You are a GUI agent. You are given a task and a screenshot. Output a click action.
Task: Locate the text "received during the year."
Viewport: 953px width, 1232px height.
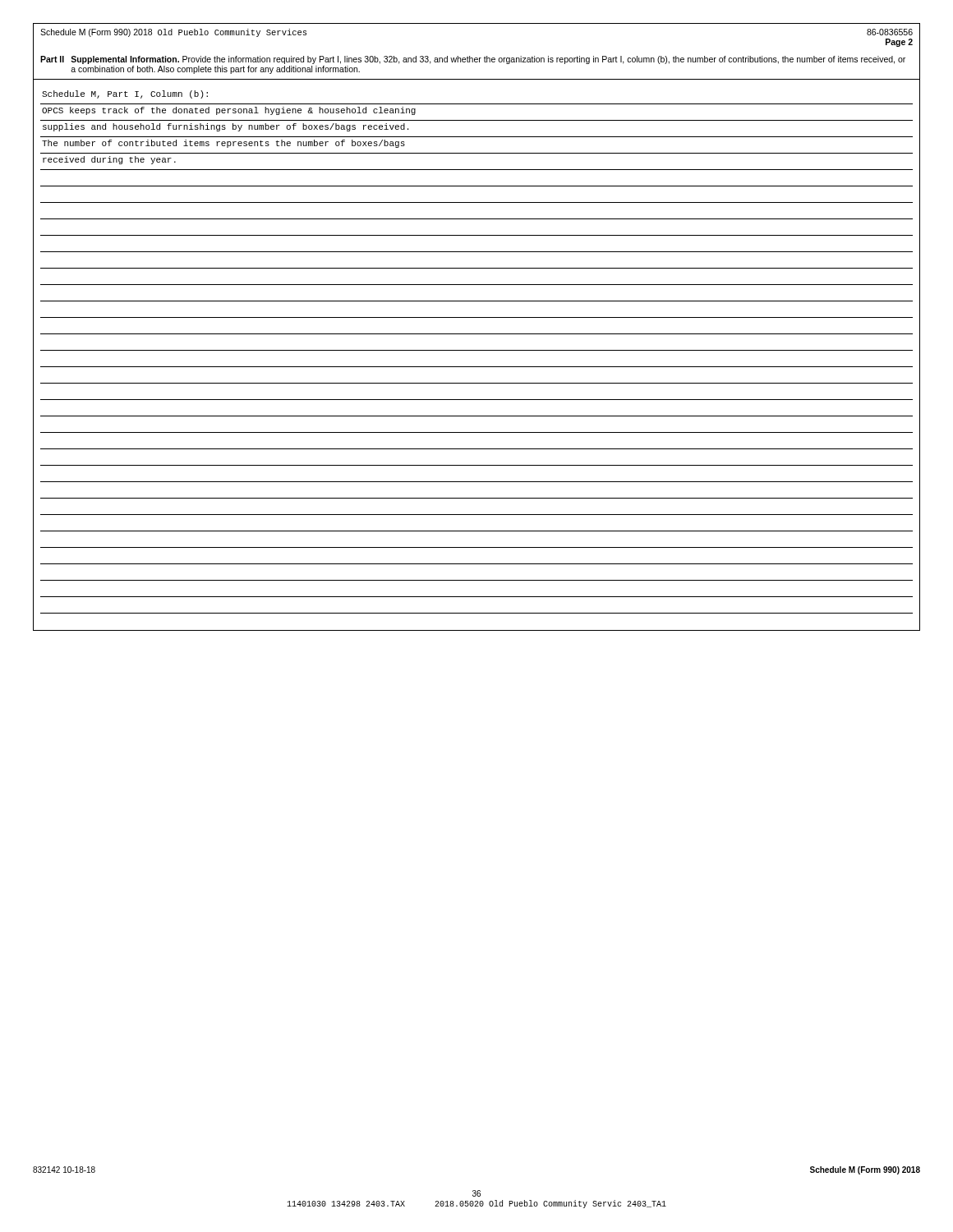pyautogui.click(x=477, y=160)
